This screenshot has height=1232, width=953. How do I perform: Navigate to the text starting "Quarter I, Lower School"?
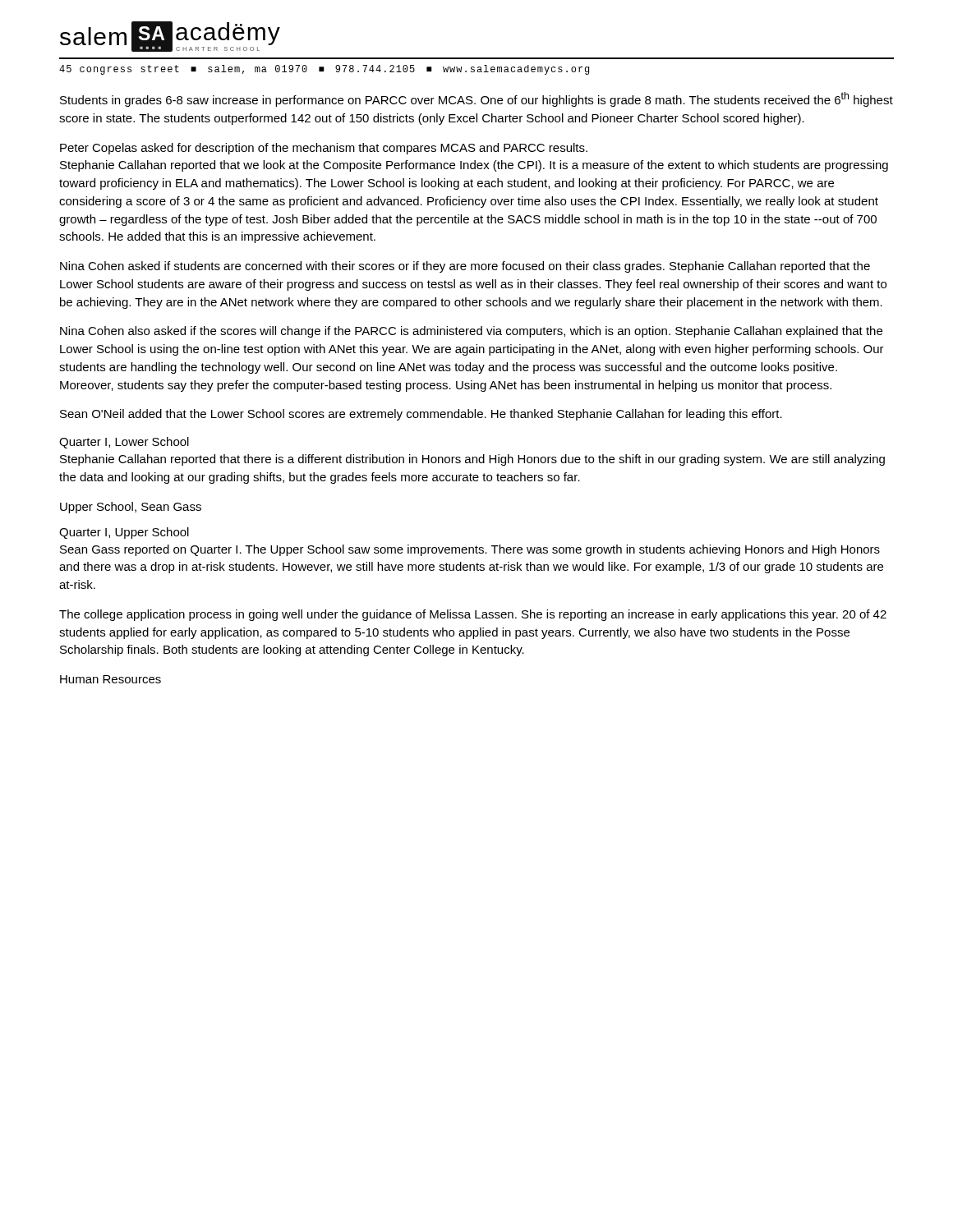click(x=124, y=441)
